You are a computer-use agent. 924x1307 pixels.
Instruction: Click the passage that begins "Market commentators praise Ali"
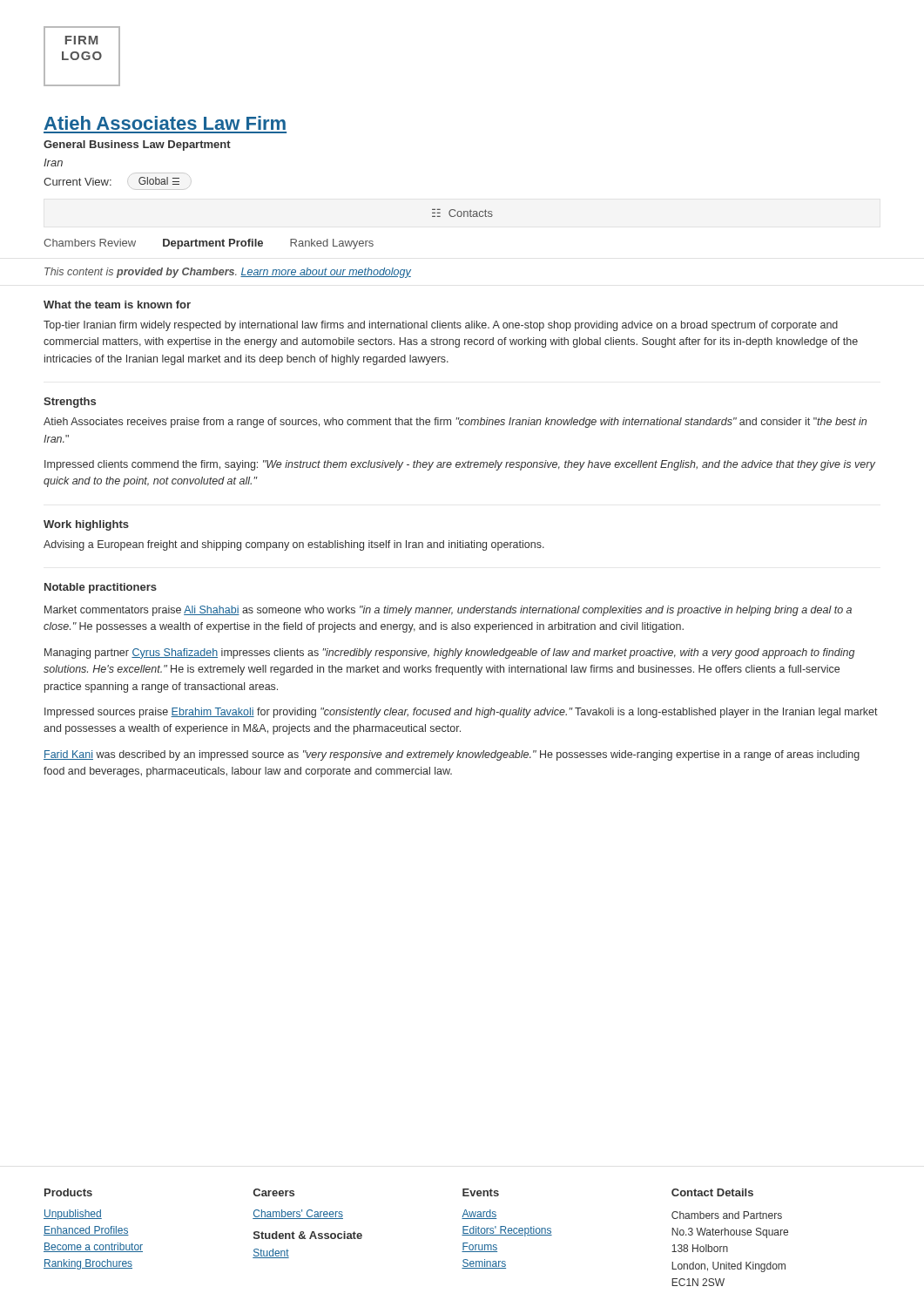coord(462,619)
